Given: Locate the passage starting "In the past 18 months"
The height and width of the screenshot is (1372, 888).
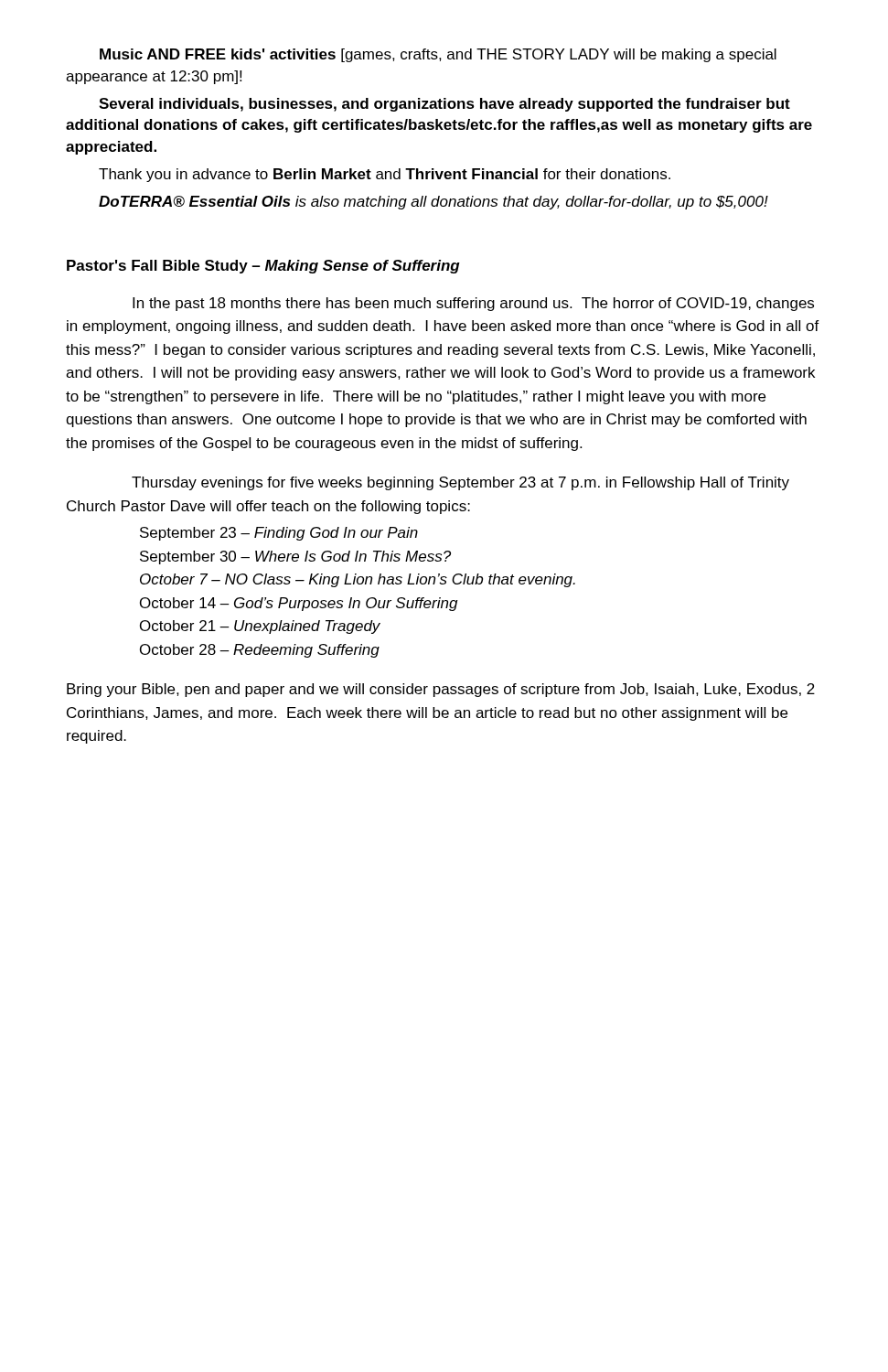Looking at the screenshot, I should pyautogui.click(x=442, y=373).
